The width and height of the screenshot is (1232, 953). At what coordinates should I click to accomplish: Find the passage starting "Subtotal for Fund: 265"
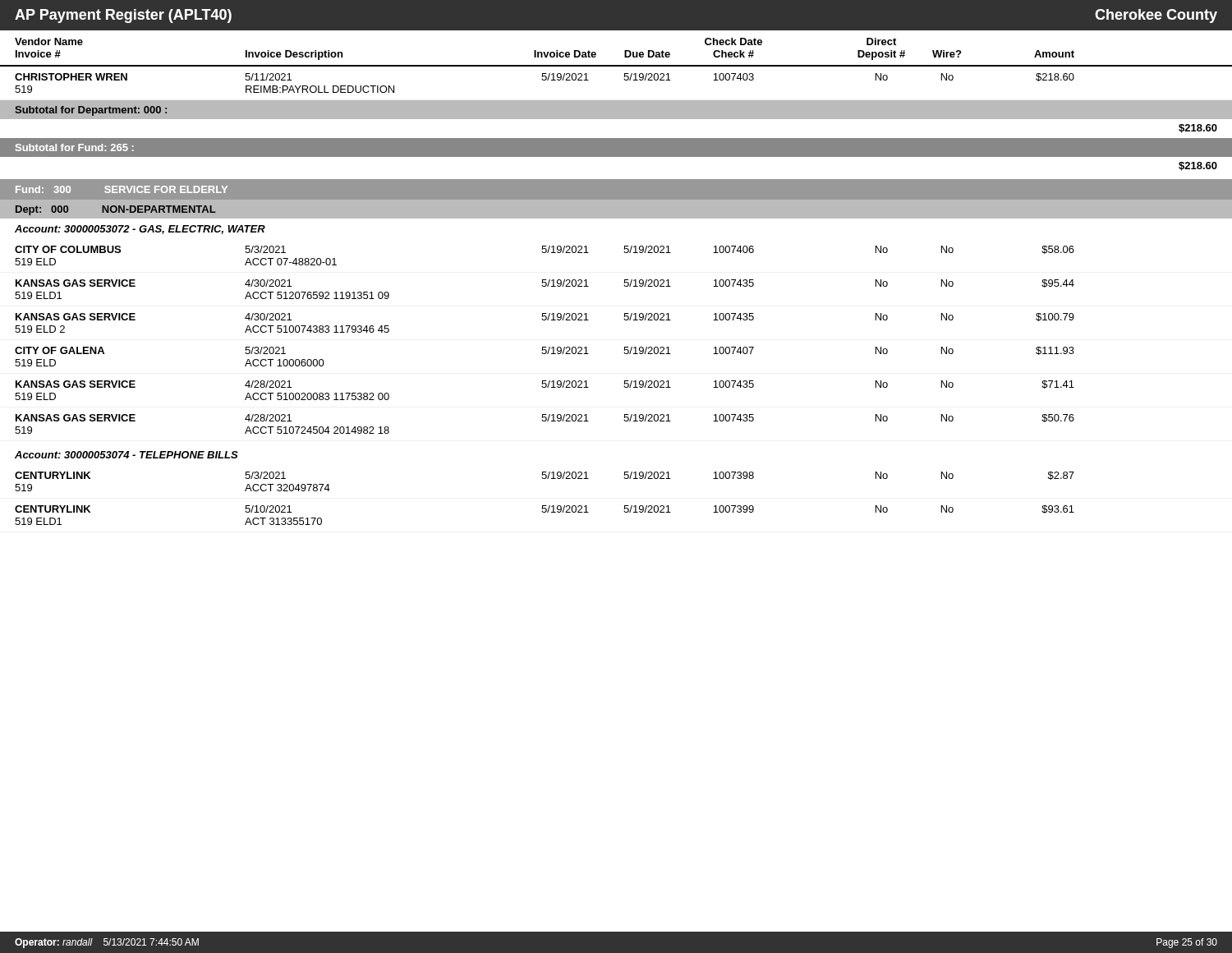pos(75,147)
